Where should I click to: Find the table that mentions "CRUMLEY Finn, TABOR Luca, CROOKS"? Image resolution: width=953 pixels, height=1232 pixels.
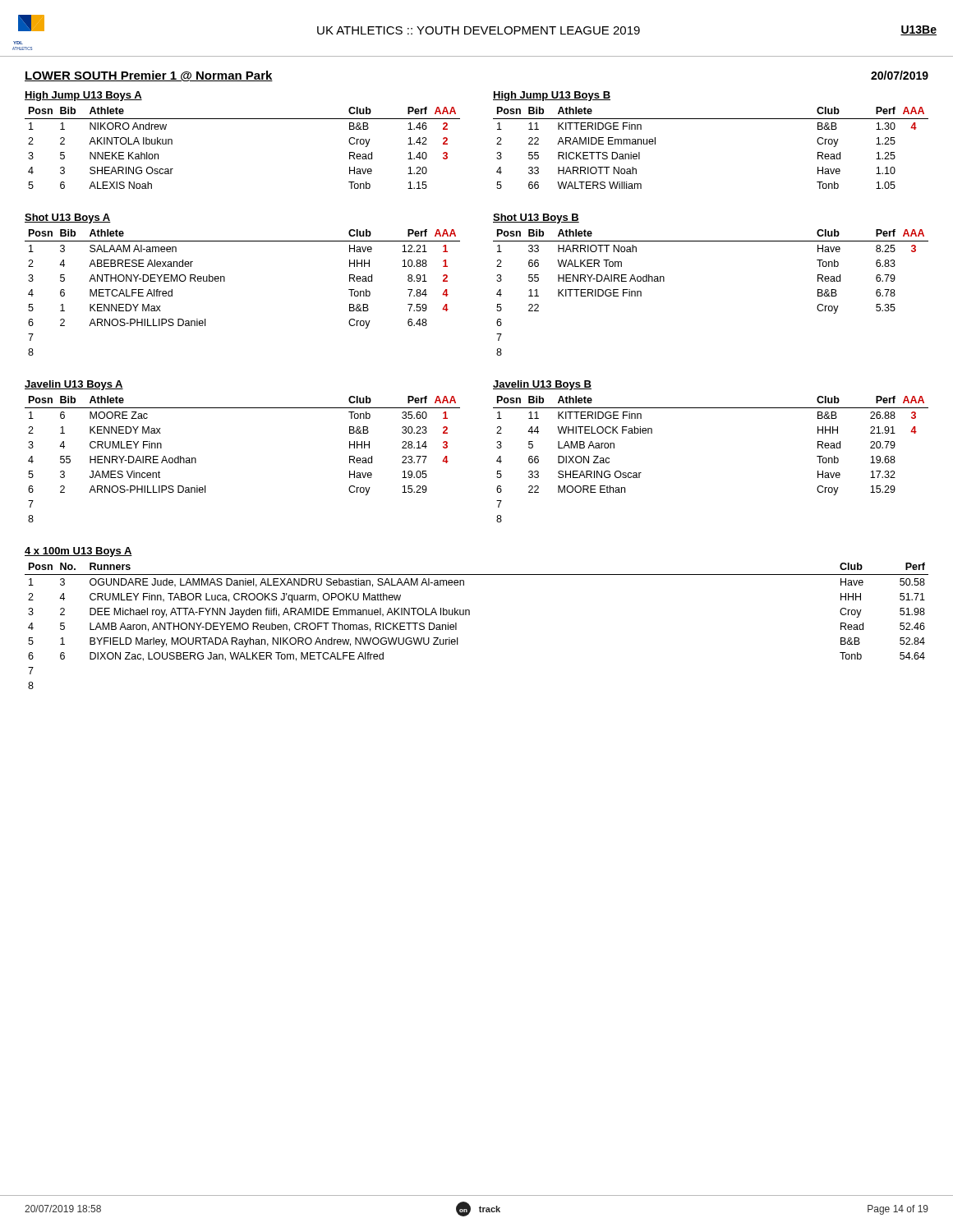476,619
